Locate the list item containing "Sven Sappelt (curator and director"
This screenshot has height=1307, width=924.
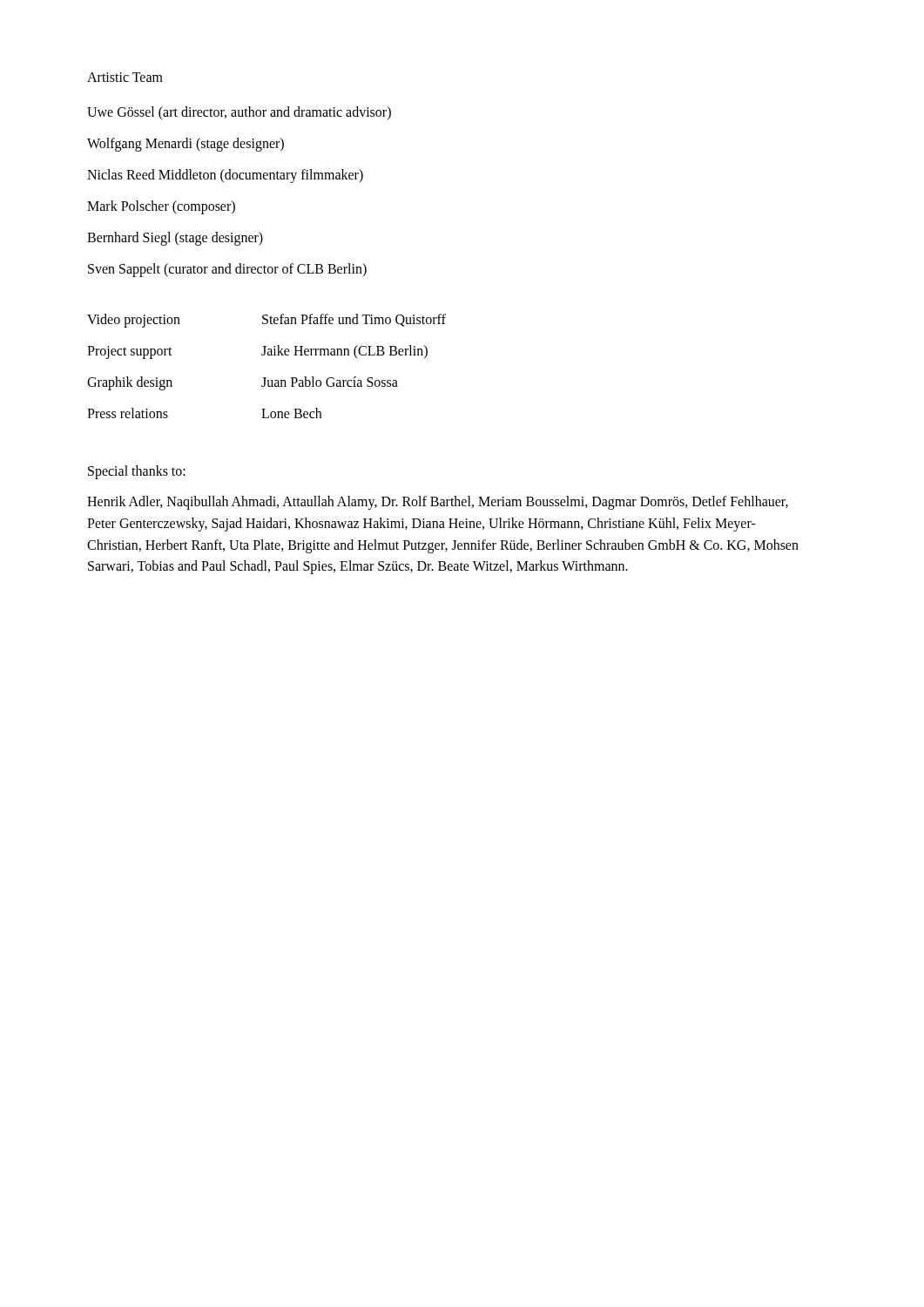[227, 269]
